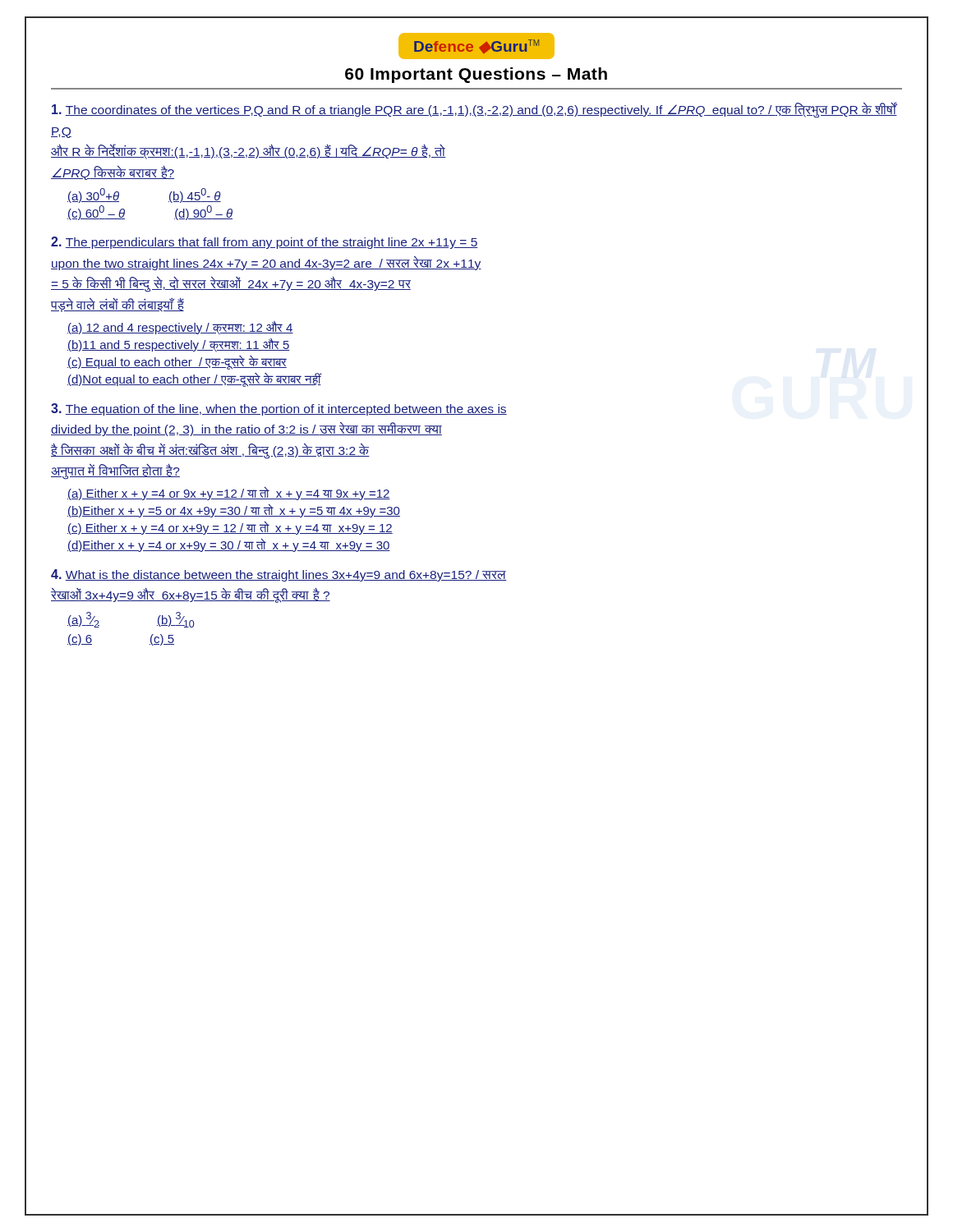The height and width of the screenshot is (1232, 953).
Task: Navigate to the text block starting "3. The equation of"
Action: coord(279,409)
